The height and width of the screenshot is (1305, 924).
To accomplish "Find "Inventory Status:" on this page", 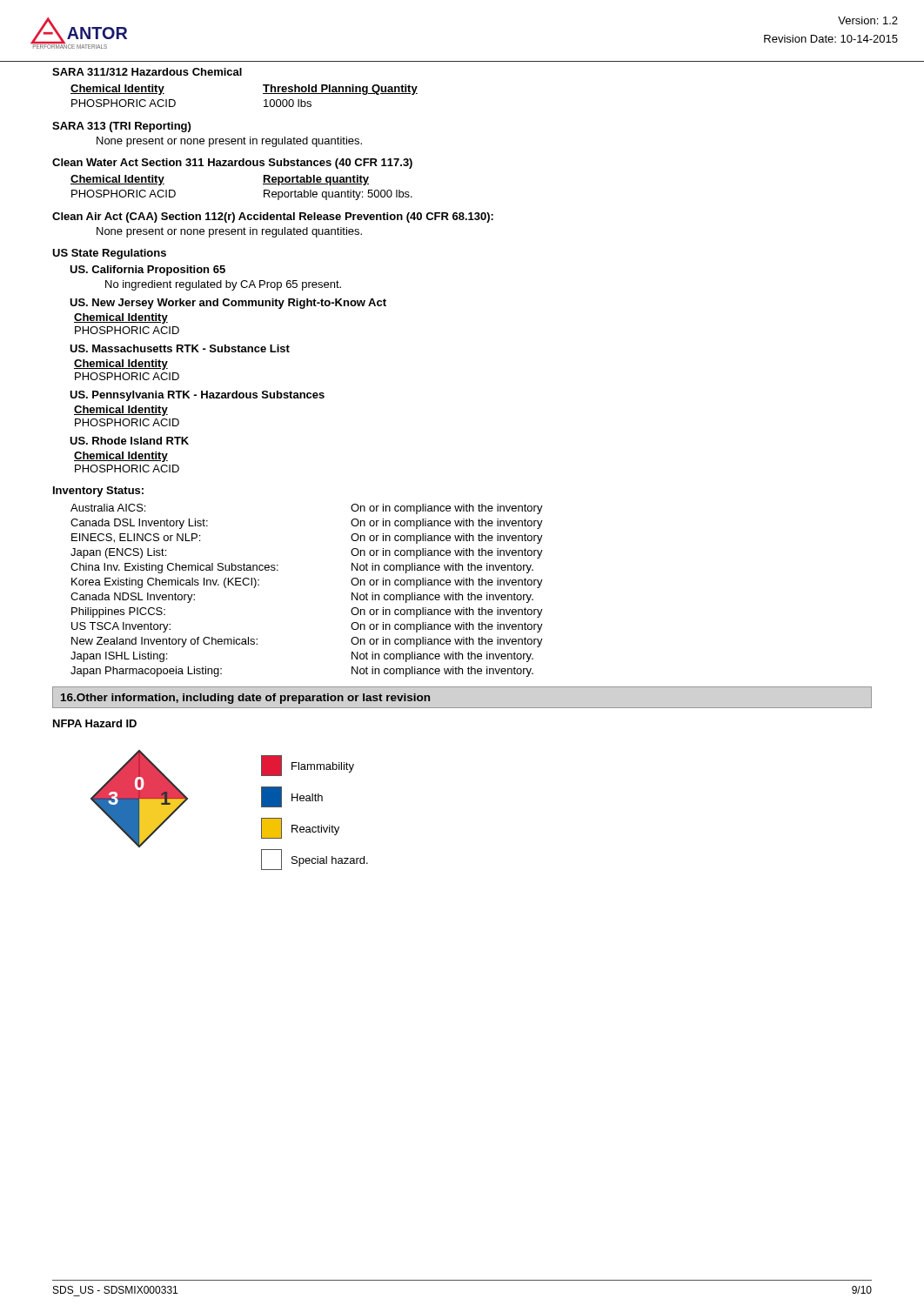I will click(98, 490).
